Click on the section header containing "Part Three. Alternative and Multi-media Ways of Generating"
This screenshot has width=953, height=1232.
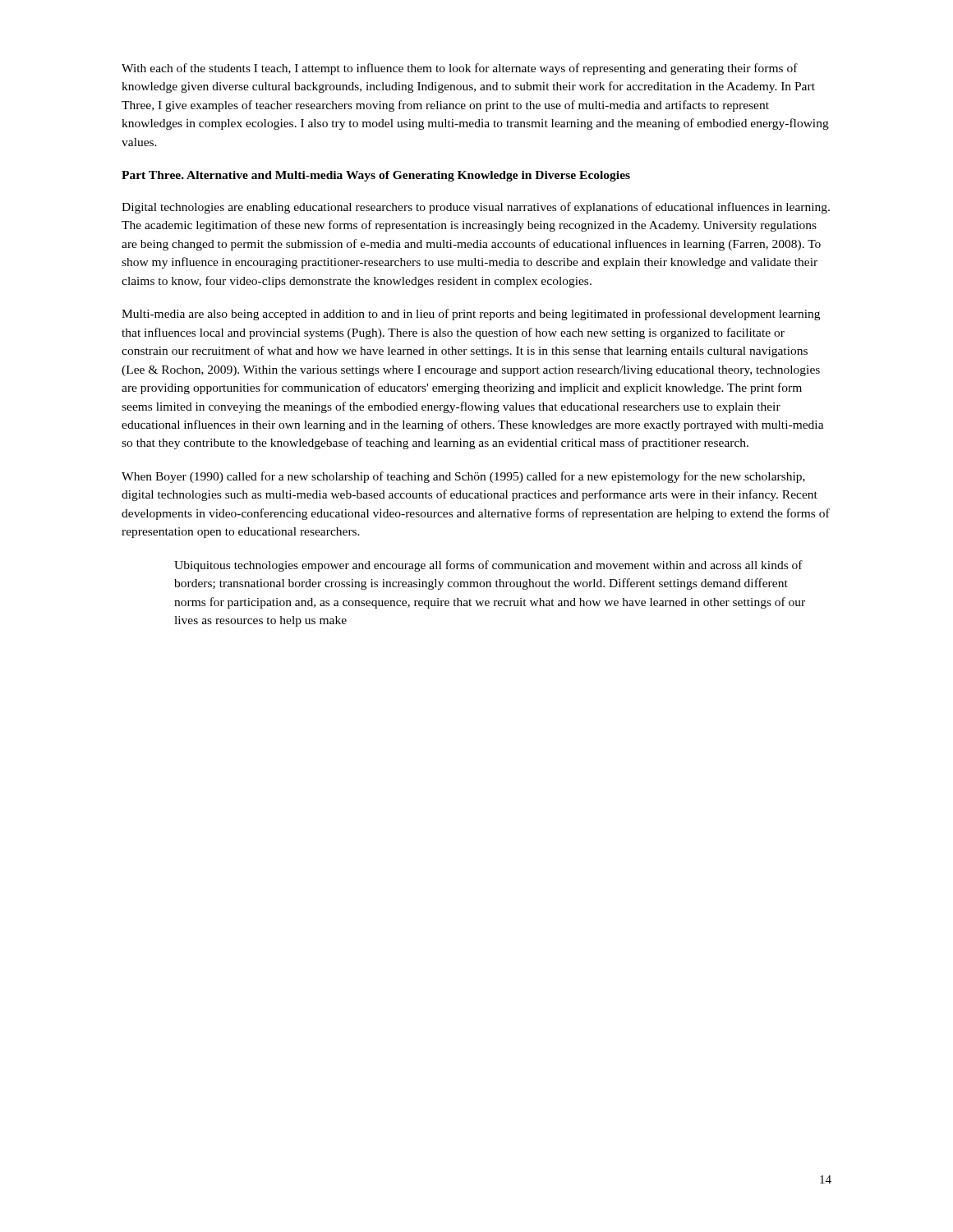(376, 175)
